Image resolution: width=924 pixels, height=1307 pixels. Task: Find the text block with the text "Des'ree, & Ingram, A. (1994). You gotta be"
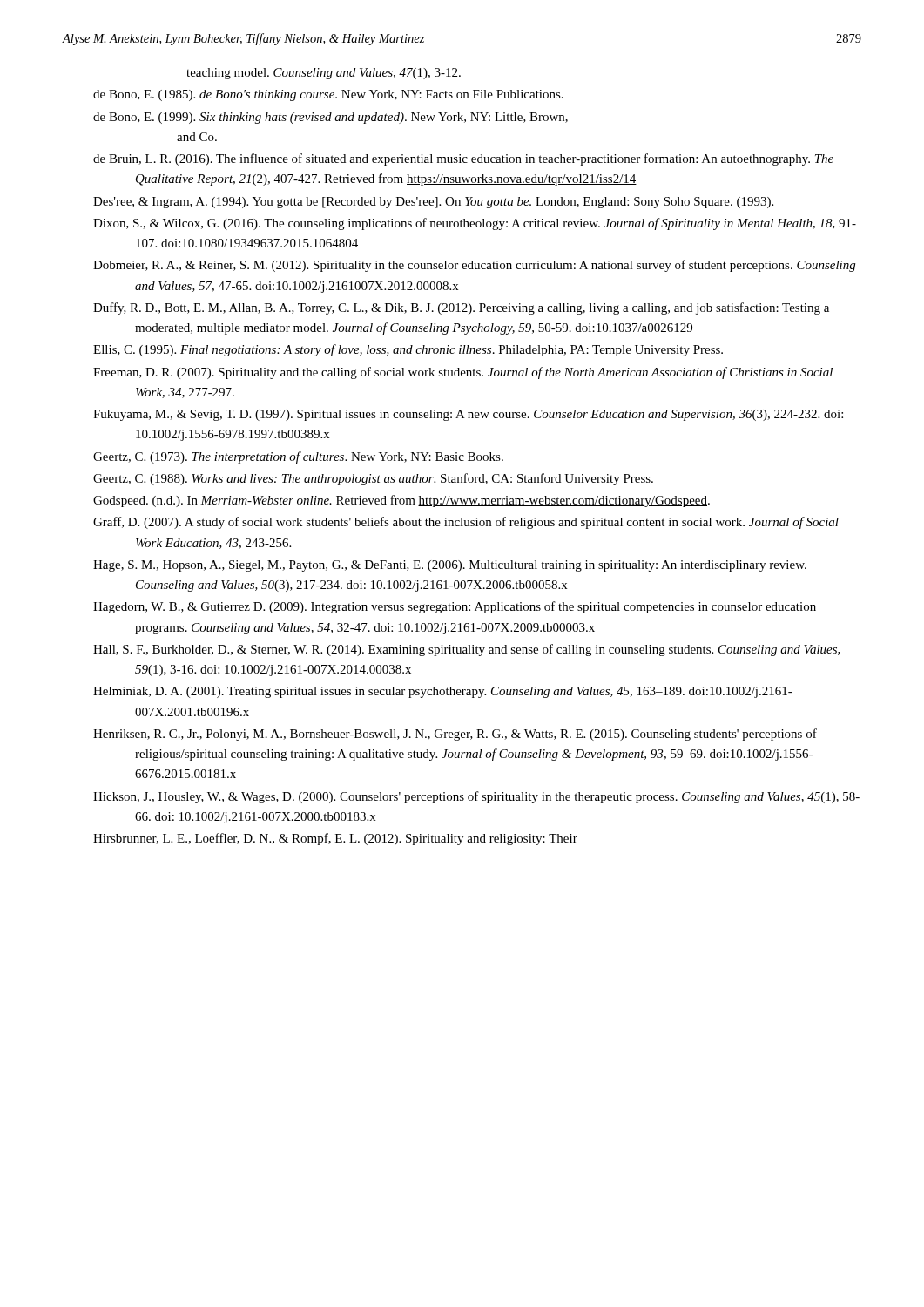click(434, 201)
